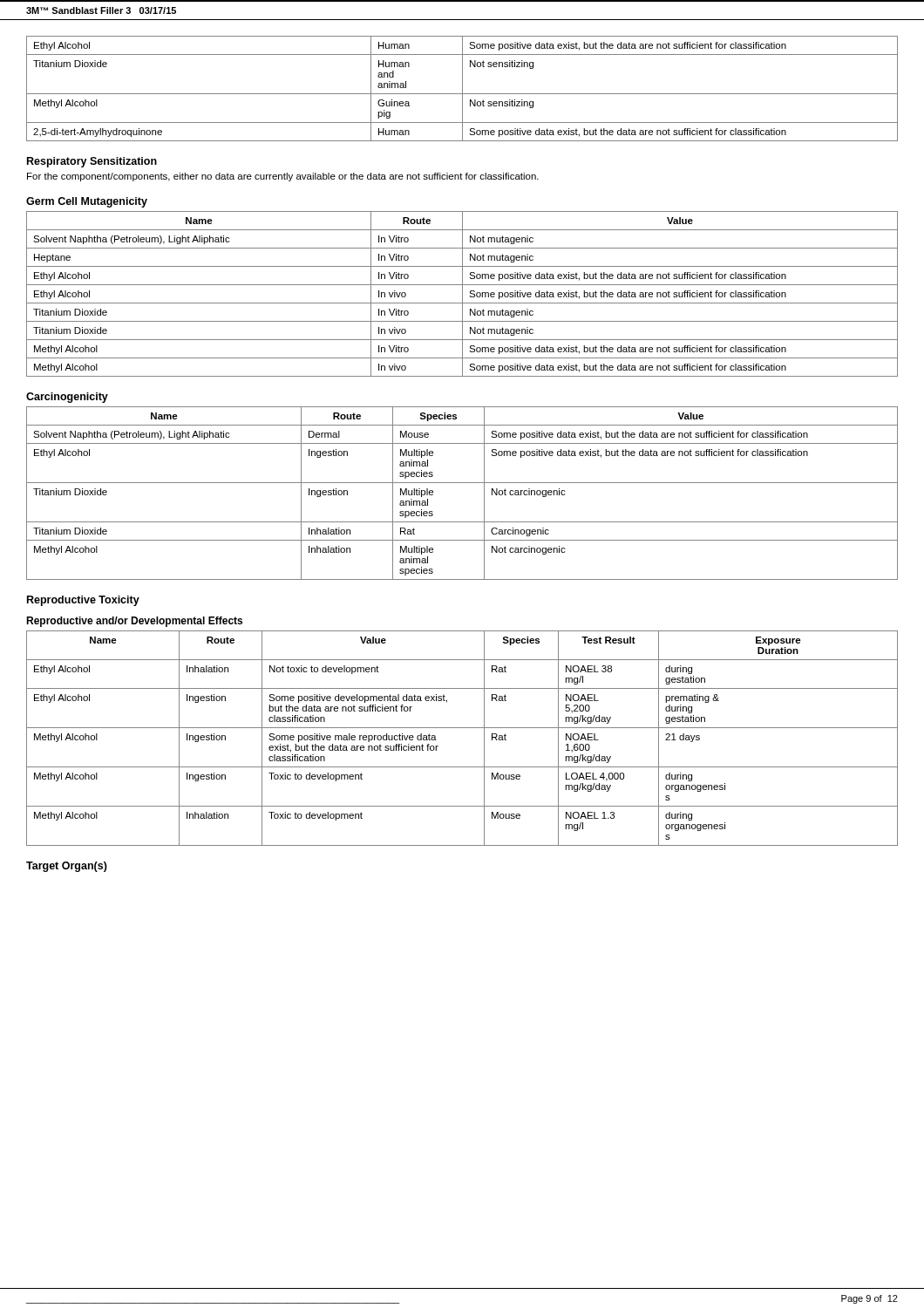Image resolution: width=924 pixels, height=1308 pixels.
Task: Point to the block starting "Respiratory Sensitization"
Action: point(92,161)
